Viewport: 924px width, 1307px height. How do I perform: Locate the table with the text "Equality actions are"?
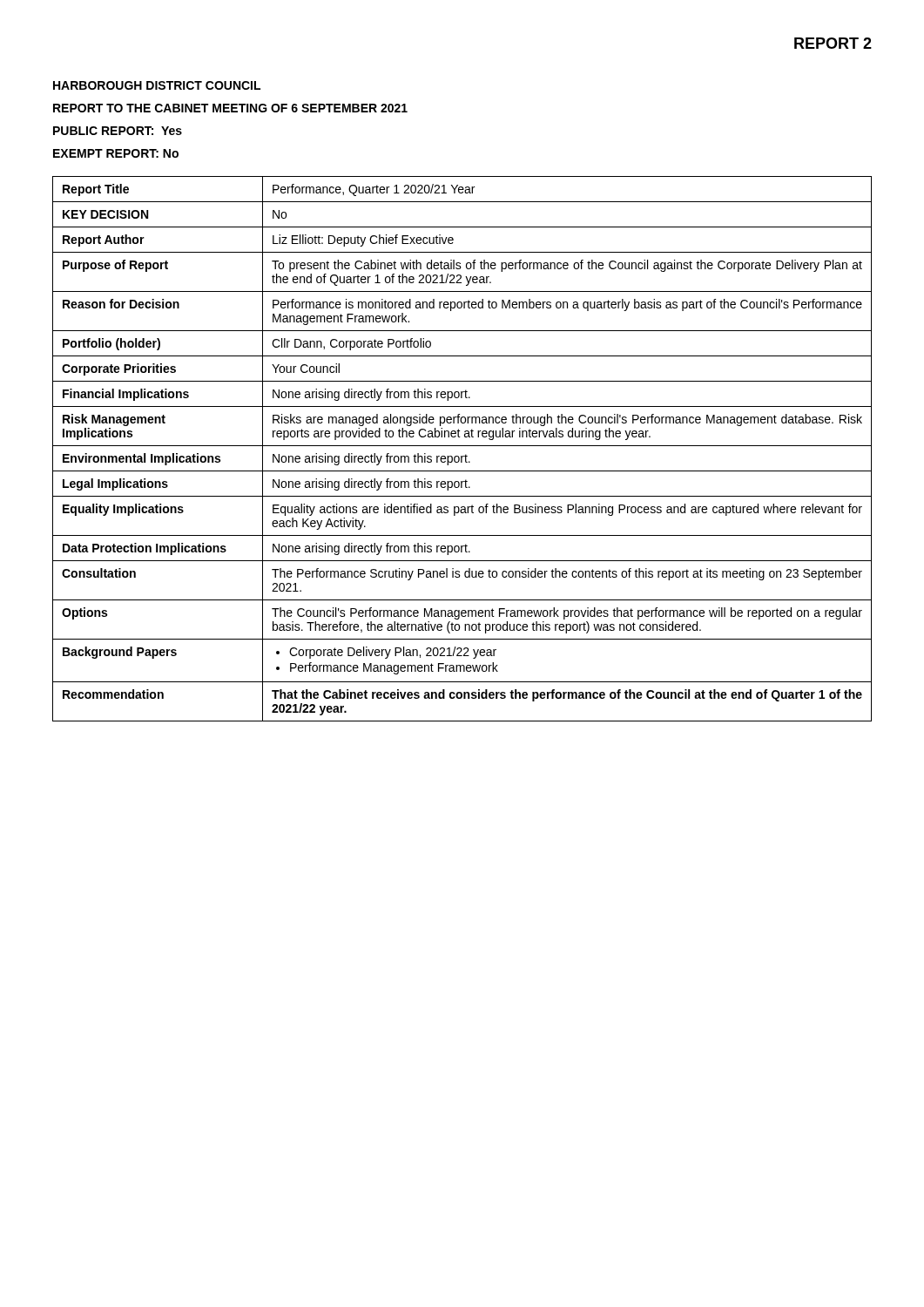click(x=462, y=449)
